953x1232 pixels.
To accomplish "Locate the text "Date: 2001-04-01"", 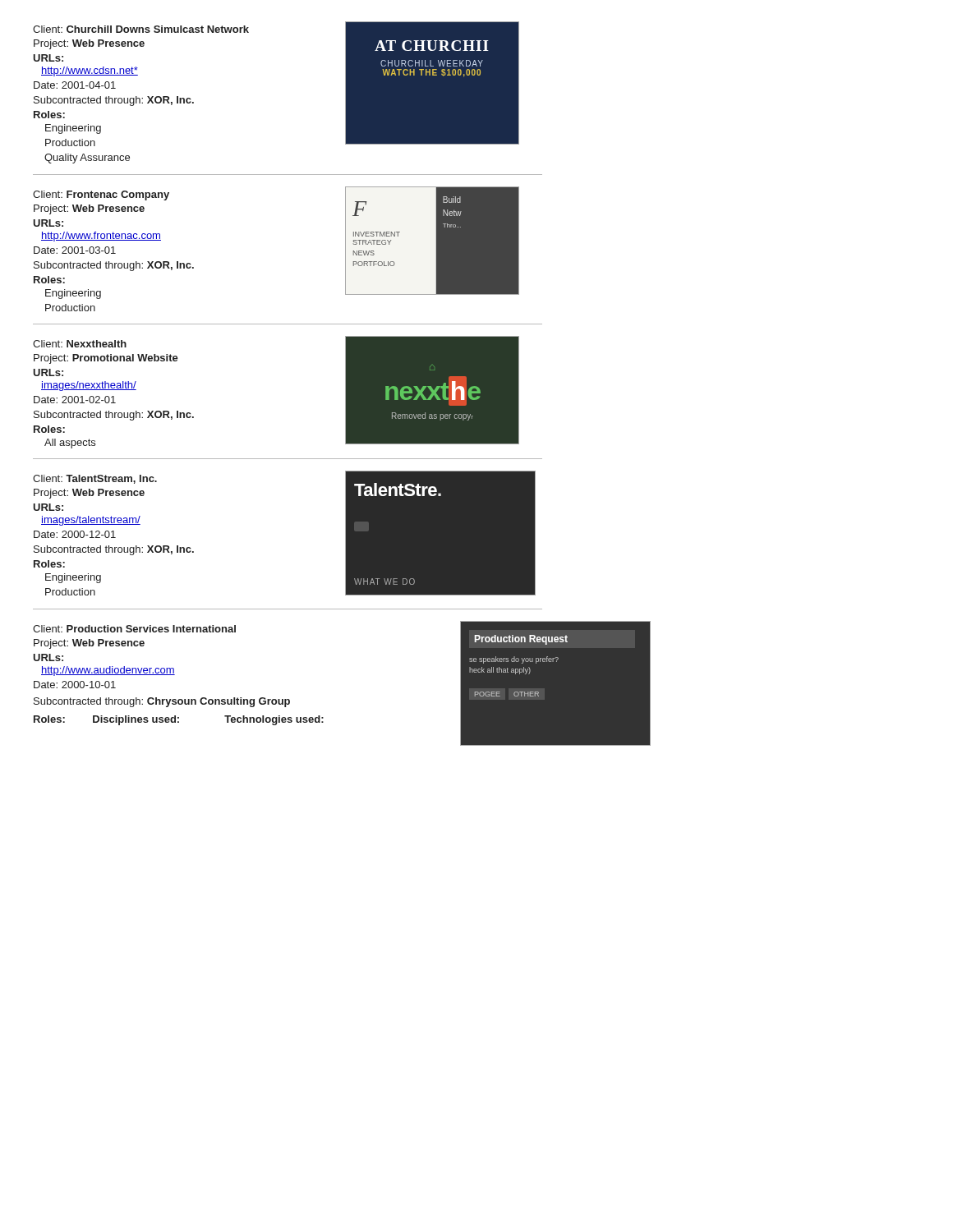I will point(74,85).
